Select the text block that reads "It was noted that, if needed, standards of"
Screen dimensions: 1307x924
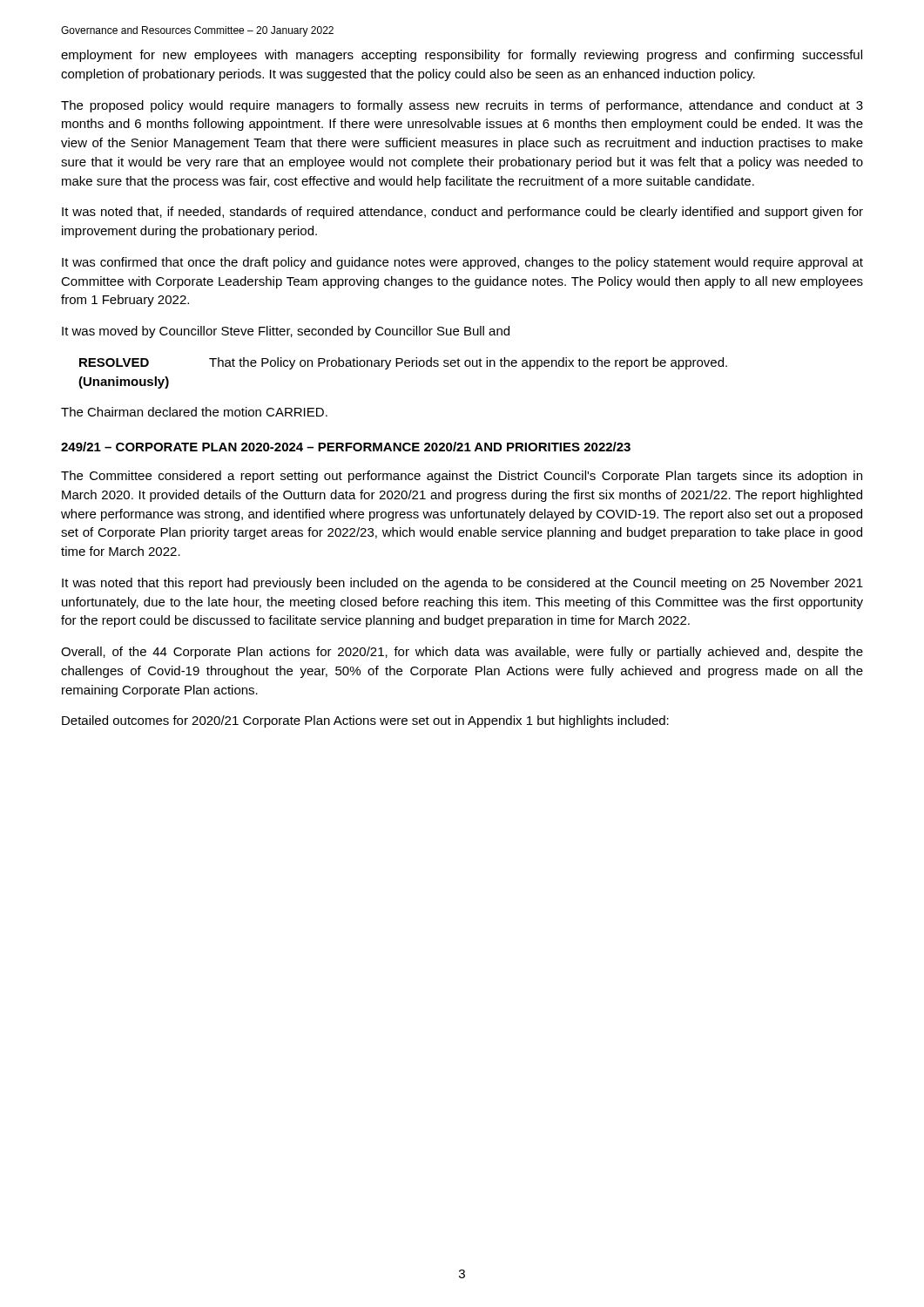point(462,221)
